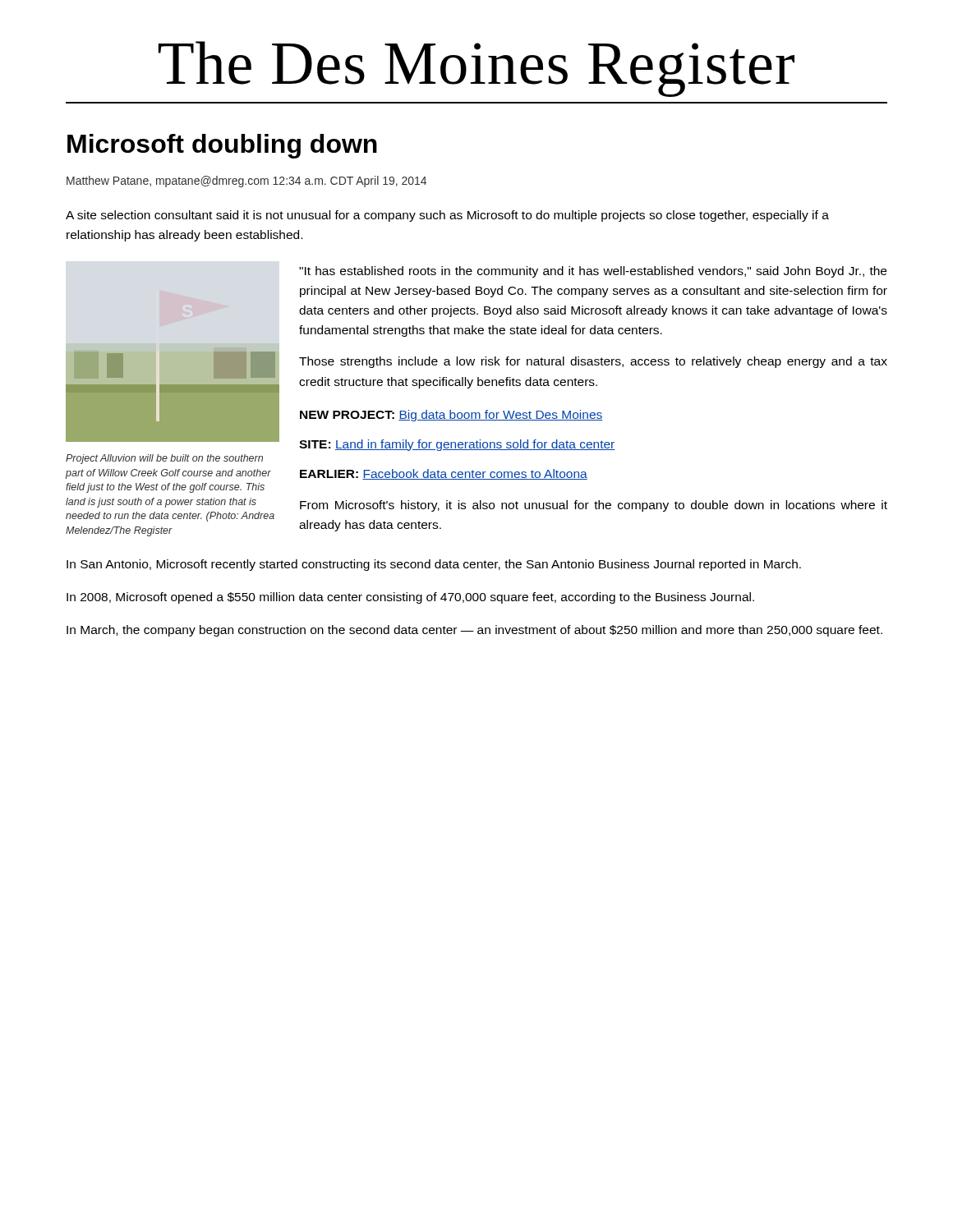This screenshot has height=1232, width=953.
Task: Select the text block that says "Those strengths include a"
Action: tap(593, 372)
